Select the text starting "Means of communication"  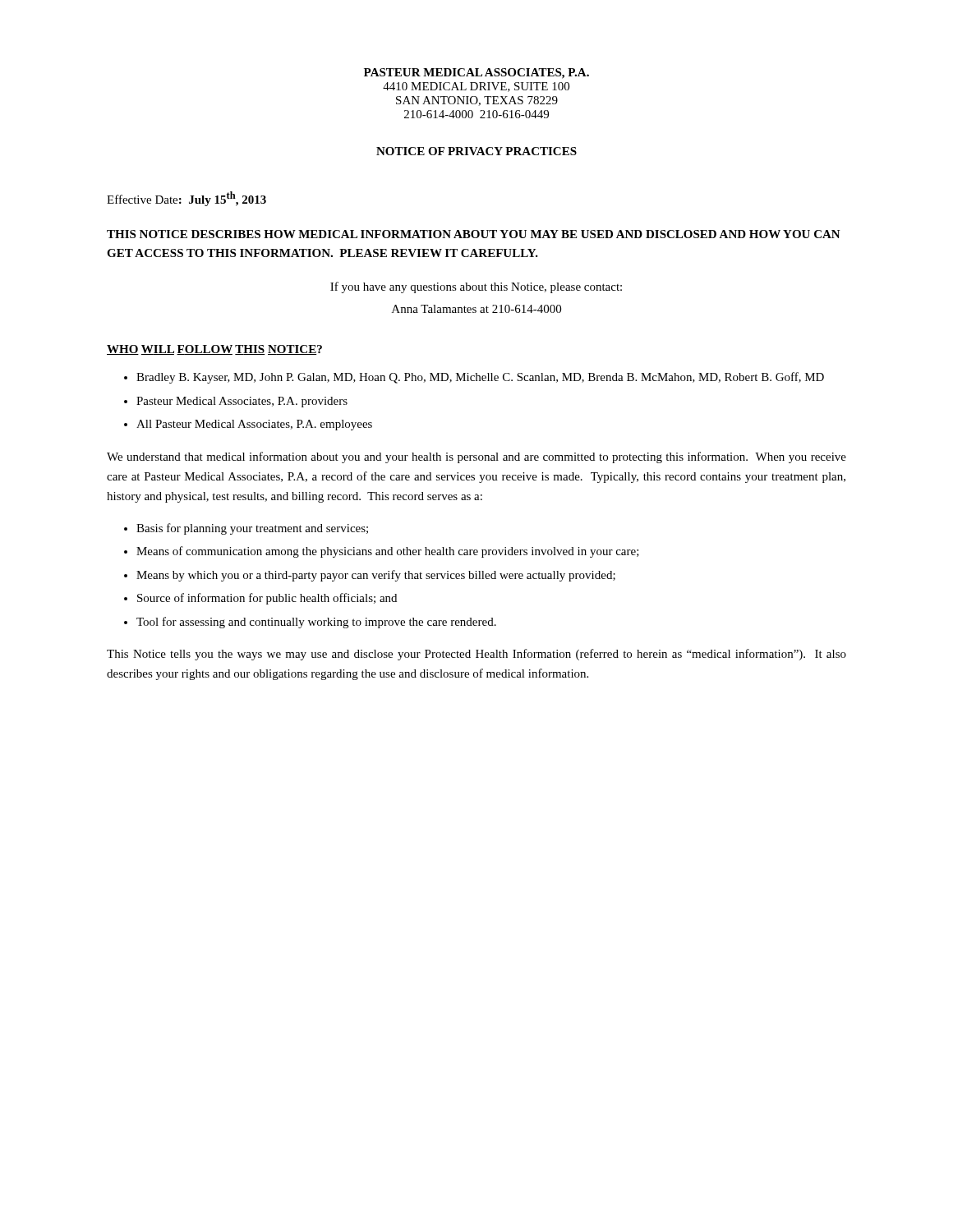pos(388,551)
